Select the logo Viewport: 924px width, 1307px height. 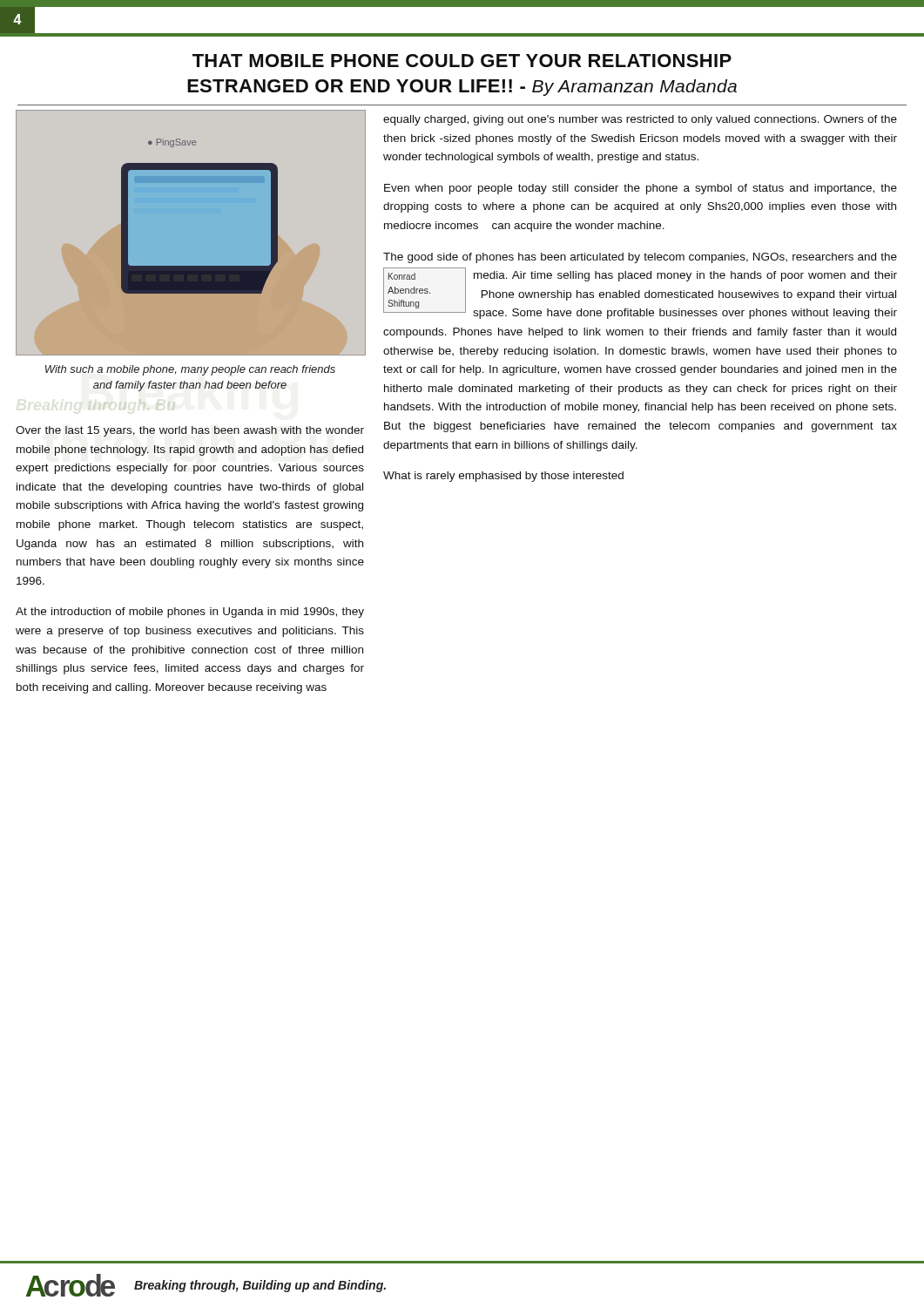click(69, 1285)
